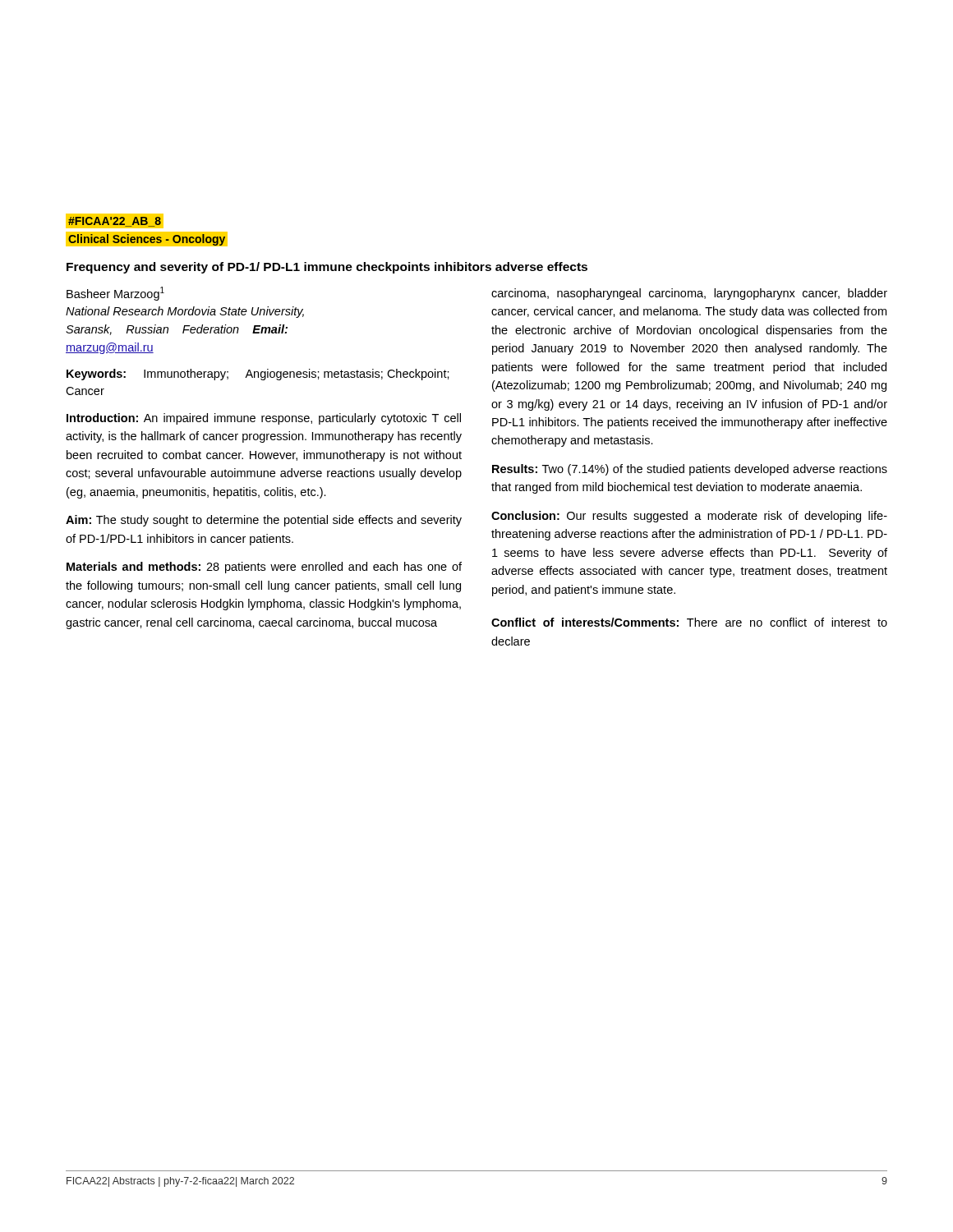Click on the text block with the text "Keywords: Immunotherapy; Angiogenesis;"

click(264, 383)
